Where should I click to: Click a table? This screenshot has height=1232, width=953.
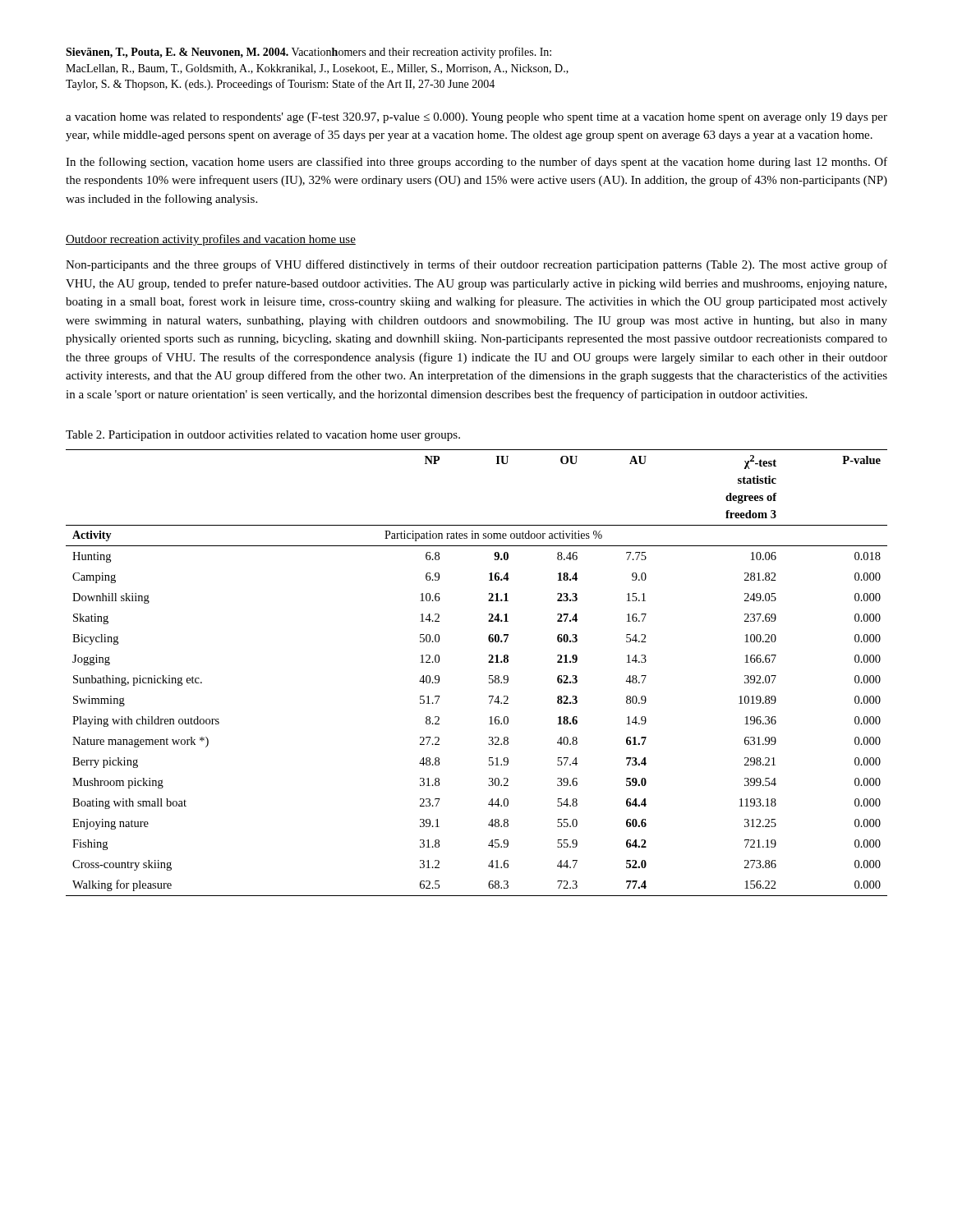(476, 673)
